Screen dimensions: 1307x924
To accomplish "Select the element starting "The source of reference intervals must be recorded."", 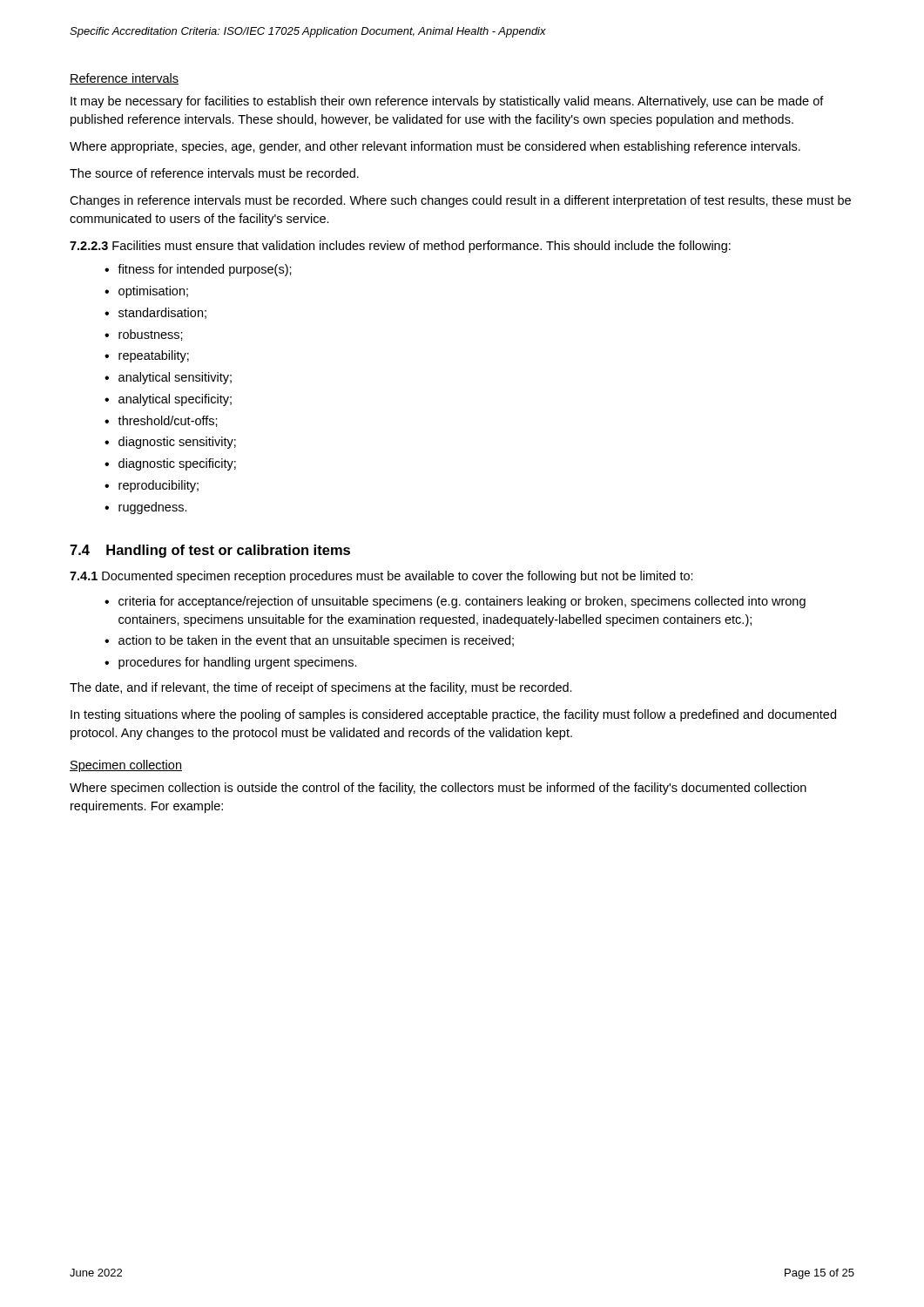I will click(215, 173).
